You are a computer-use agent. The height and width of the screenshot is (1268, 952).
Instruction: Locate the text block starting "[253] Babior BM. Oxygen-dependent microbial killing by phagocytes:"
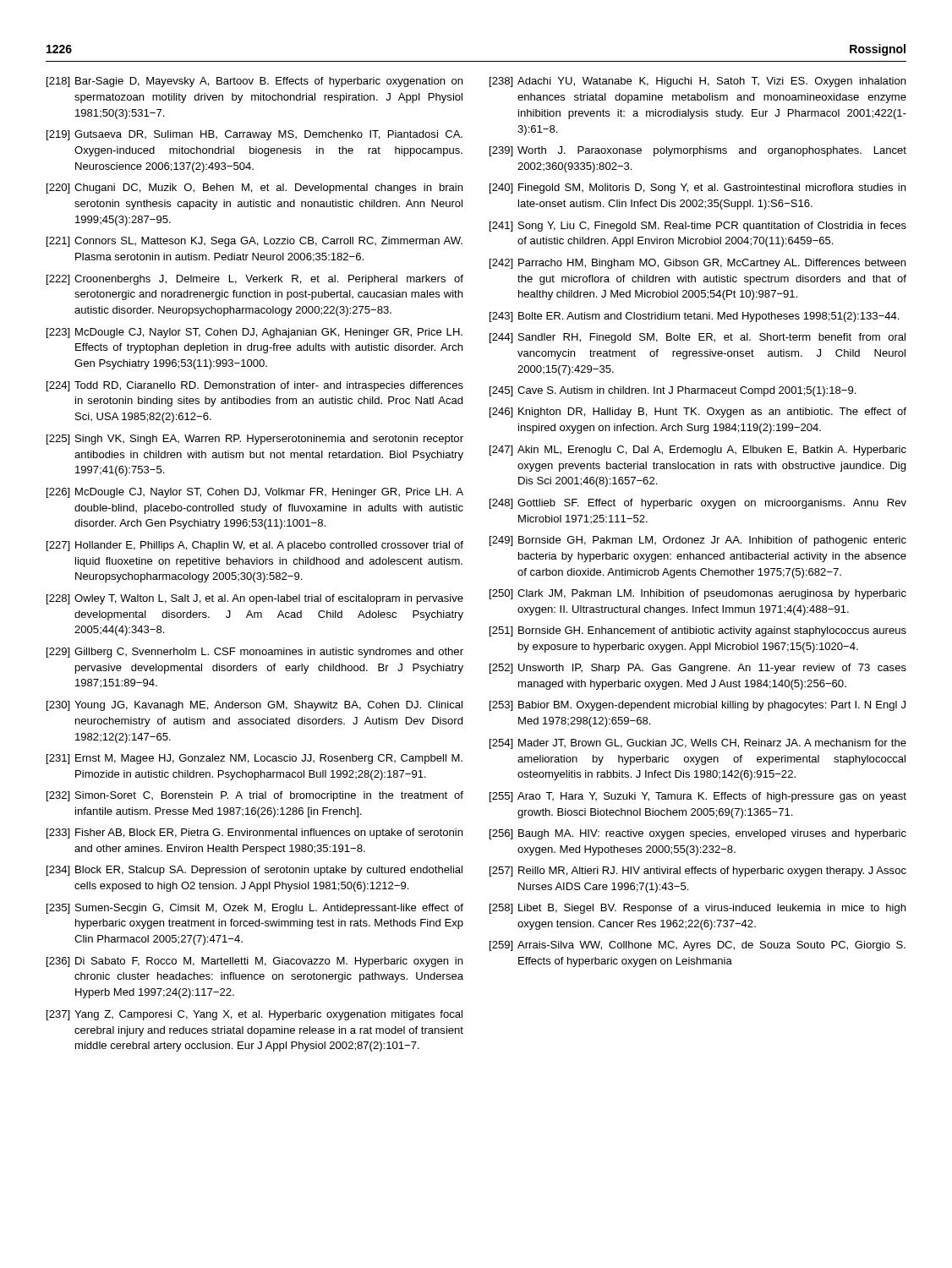coord(697,714)
